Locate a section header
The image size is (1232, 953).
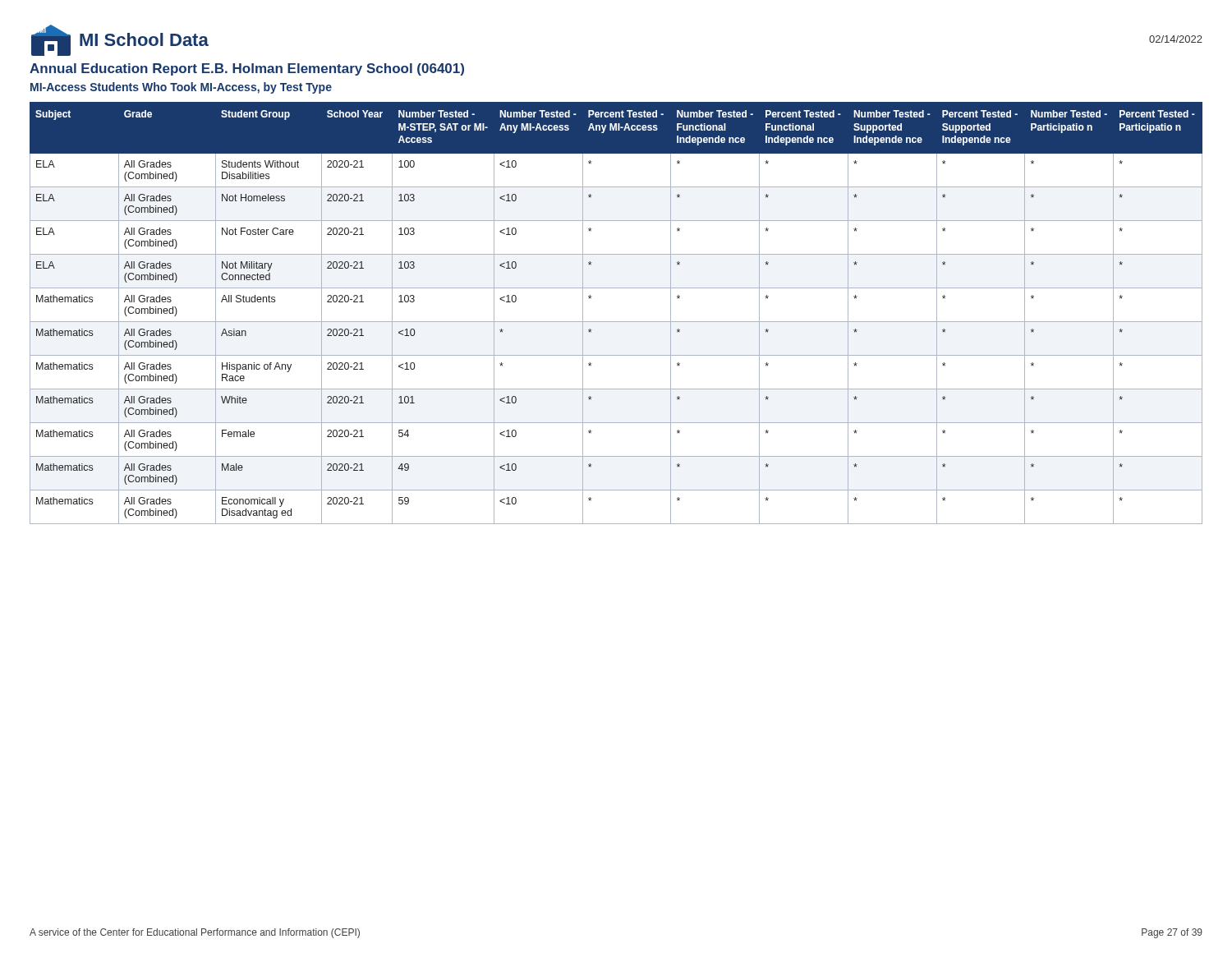click(x=181, y=87)
